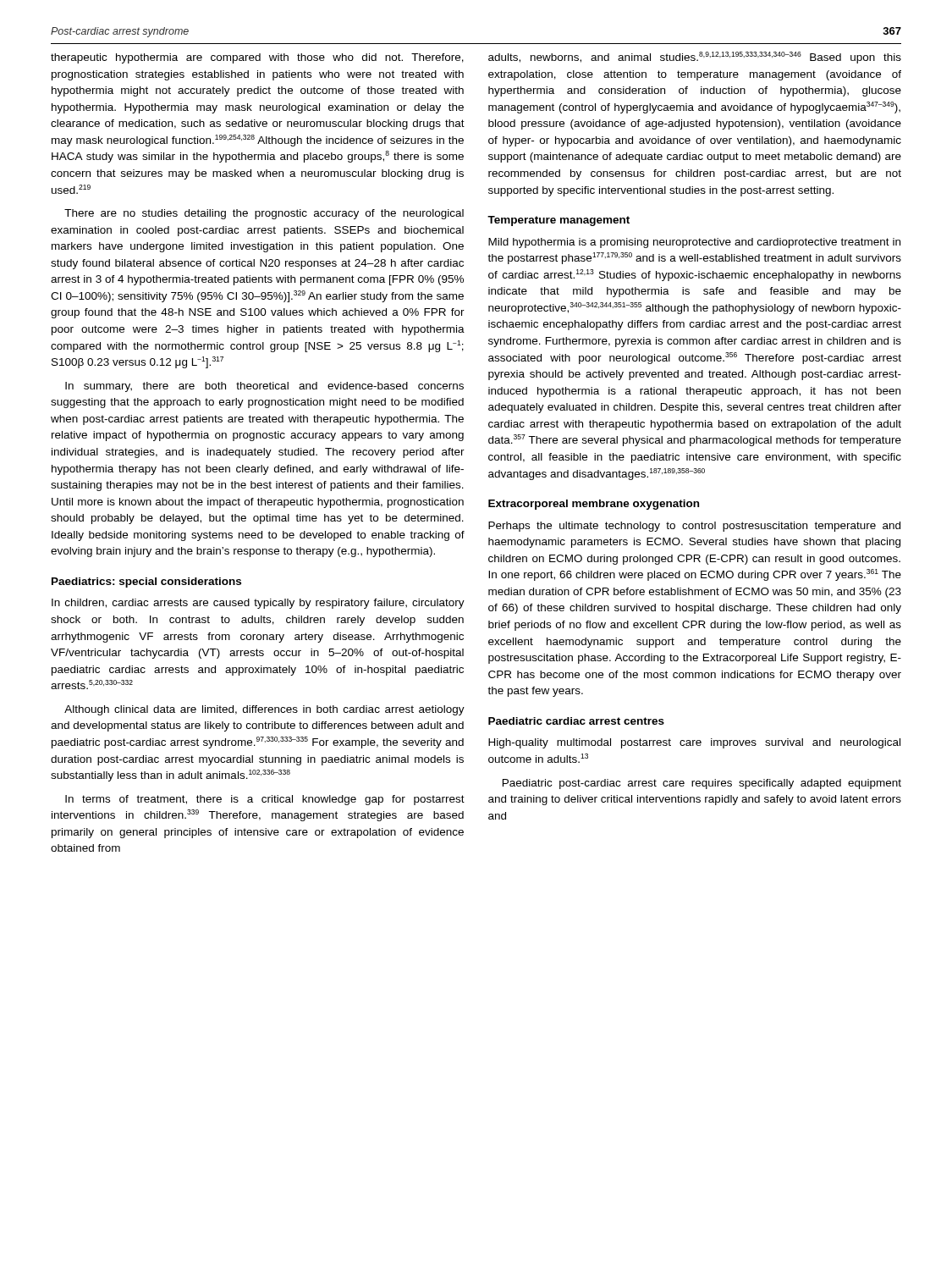952x1270 pixels.
Task: Click on the text starting "There are no studies detailing the prognostic accuracy"
Action: click(257, 288)
